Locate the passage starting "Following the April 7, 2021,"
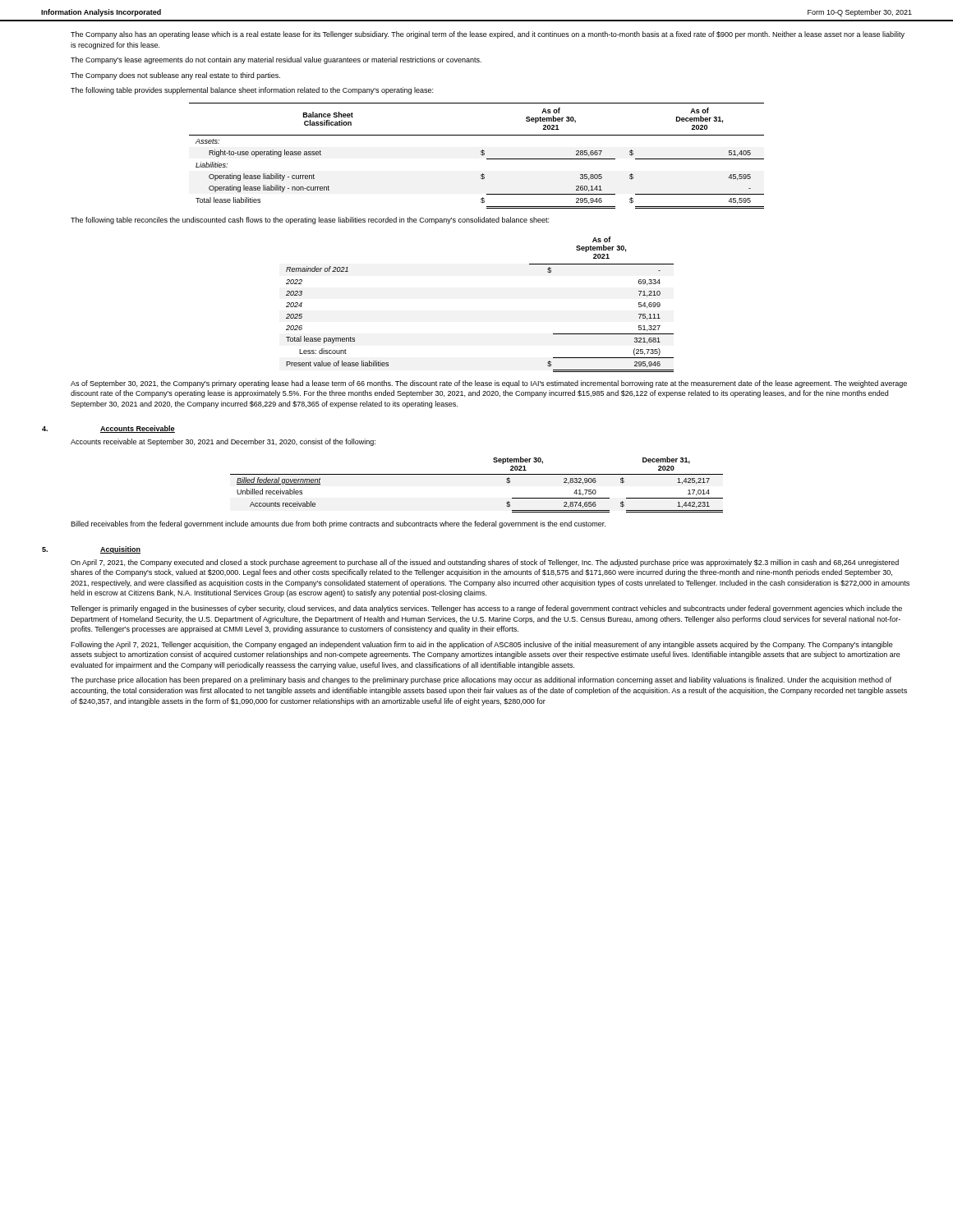This screenshot has width=953, height=1232. point(491,655)
